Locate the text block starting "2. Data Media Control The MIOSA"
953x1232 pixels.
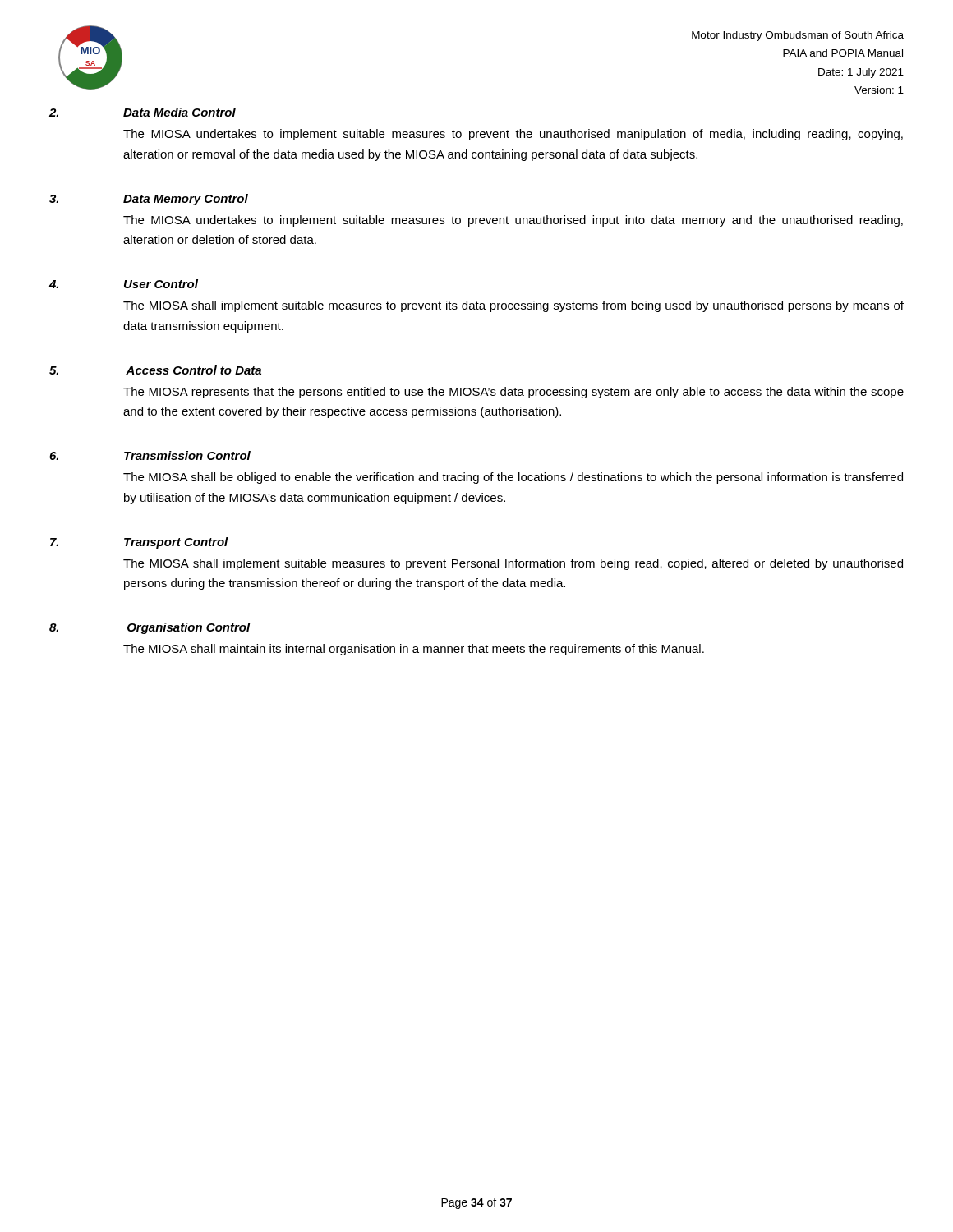pos(476,135)
